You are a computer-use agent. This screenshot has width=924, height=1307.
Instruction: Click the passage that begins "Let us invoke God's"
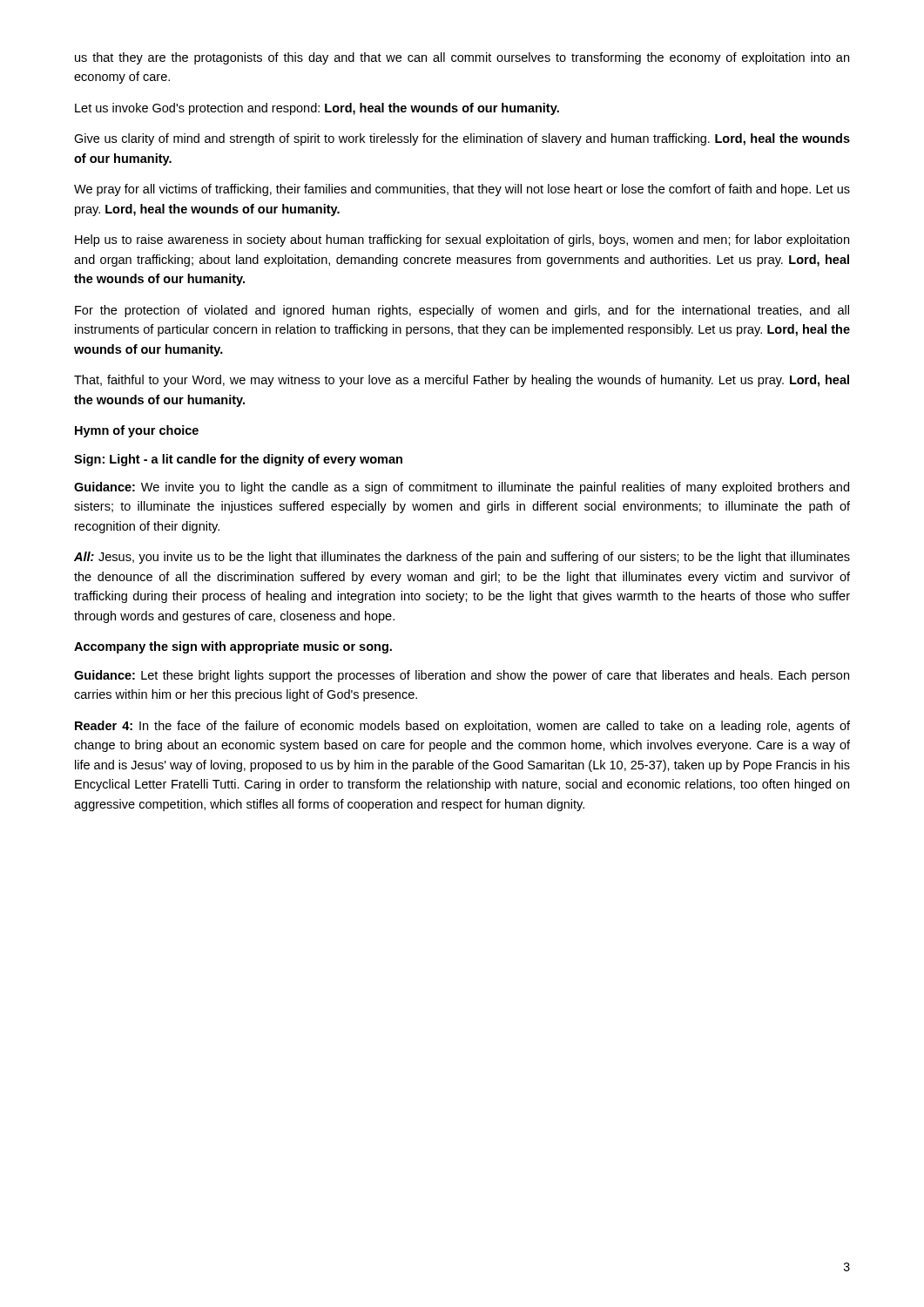pos(317,108)
